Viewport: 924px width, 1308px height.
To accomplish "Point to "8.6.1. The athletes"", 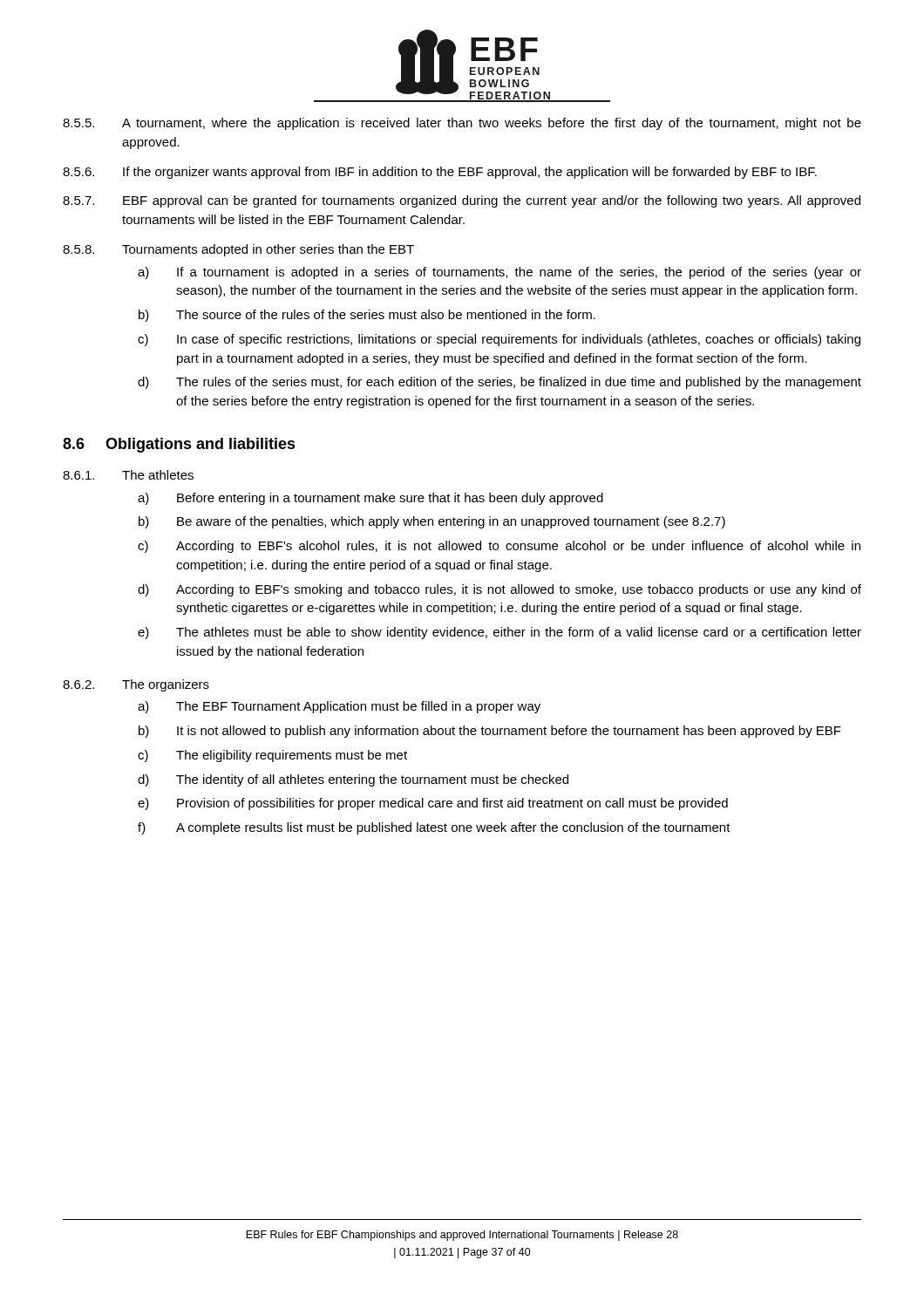I will coord(128,475).
